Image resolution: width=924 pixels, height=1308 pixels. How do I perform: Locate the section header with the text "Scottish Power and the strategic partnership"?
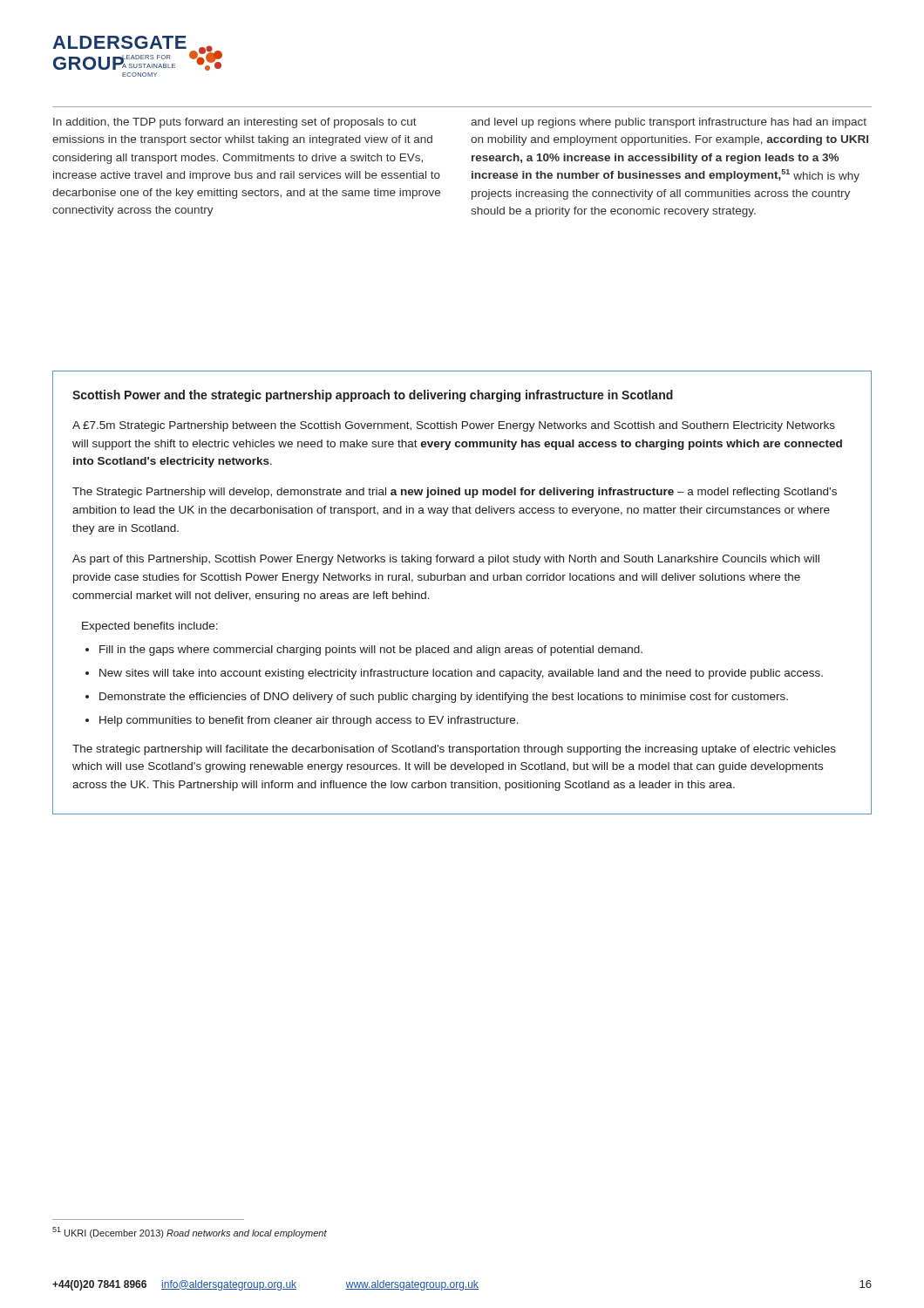pos(373,395)
